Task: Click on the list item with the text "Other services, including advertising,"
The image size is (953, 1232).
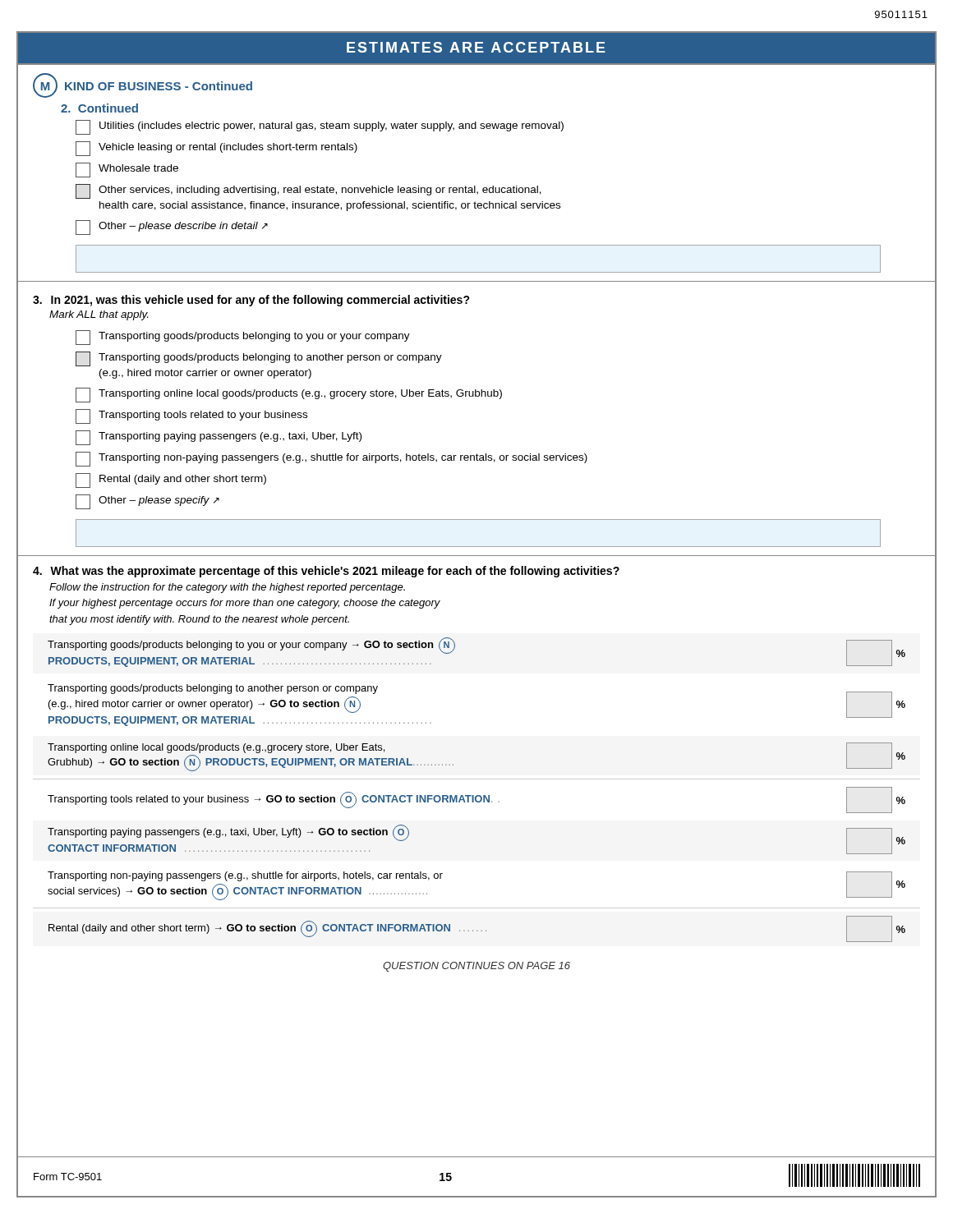Action: tap(318, 198)
